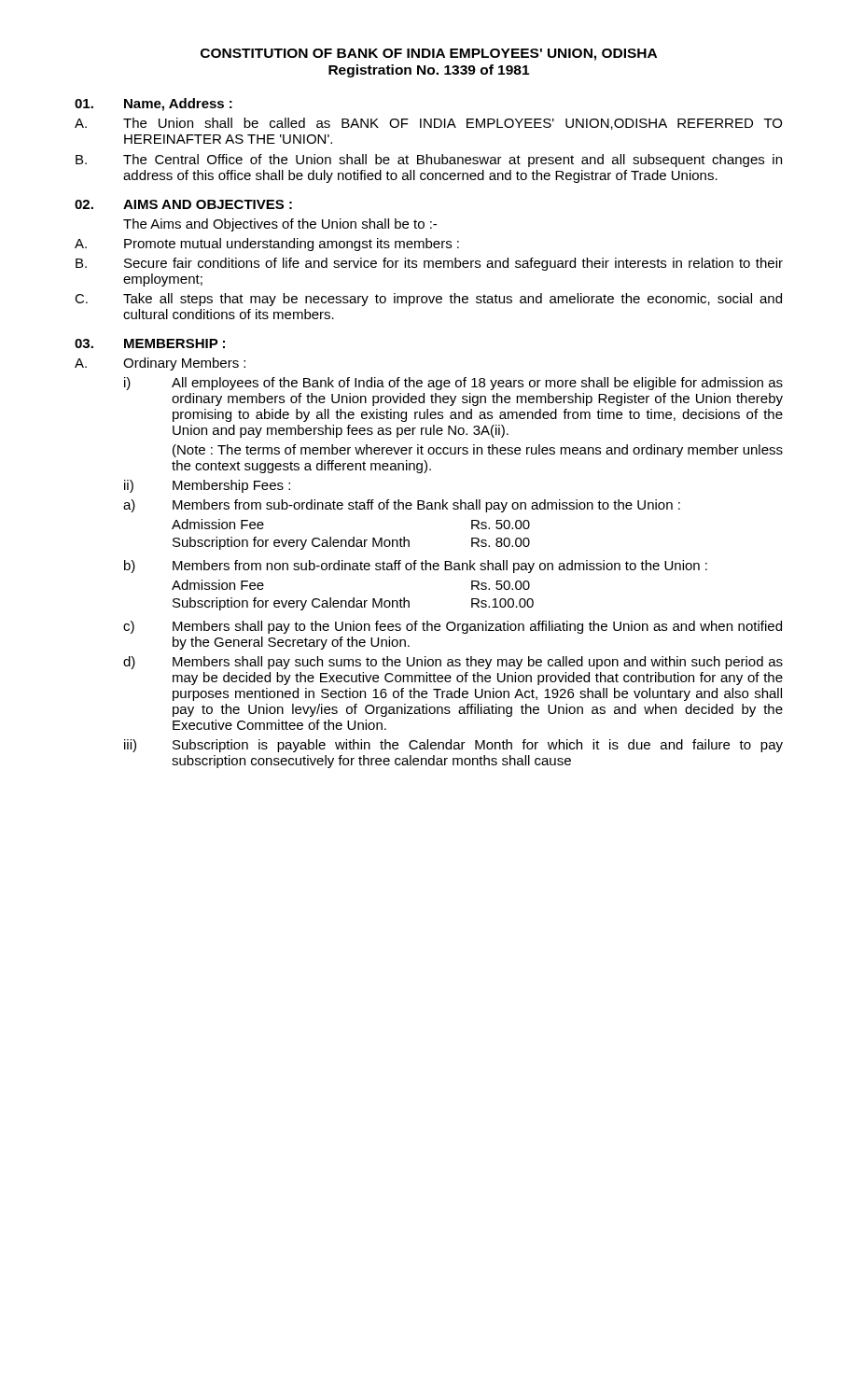This screenshot has height=1400, width=850.
Task: Locate the list item that says "B. Secure fair conditions of life and service"
Action: click(429, 271)
